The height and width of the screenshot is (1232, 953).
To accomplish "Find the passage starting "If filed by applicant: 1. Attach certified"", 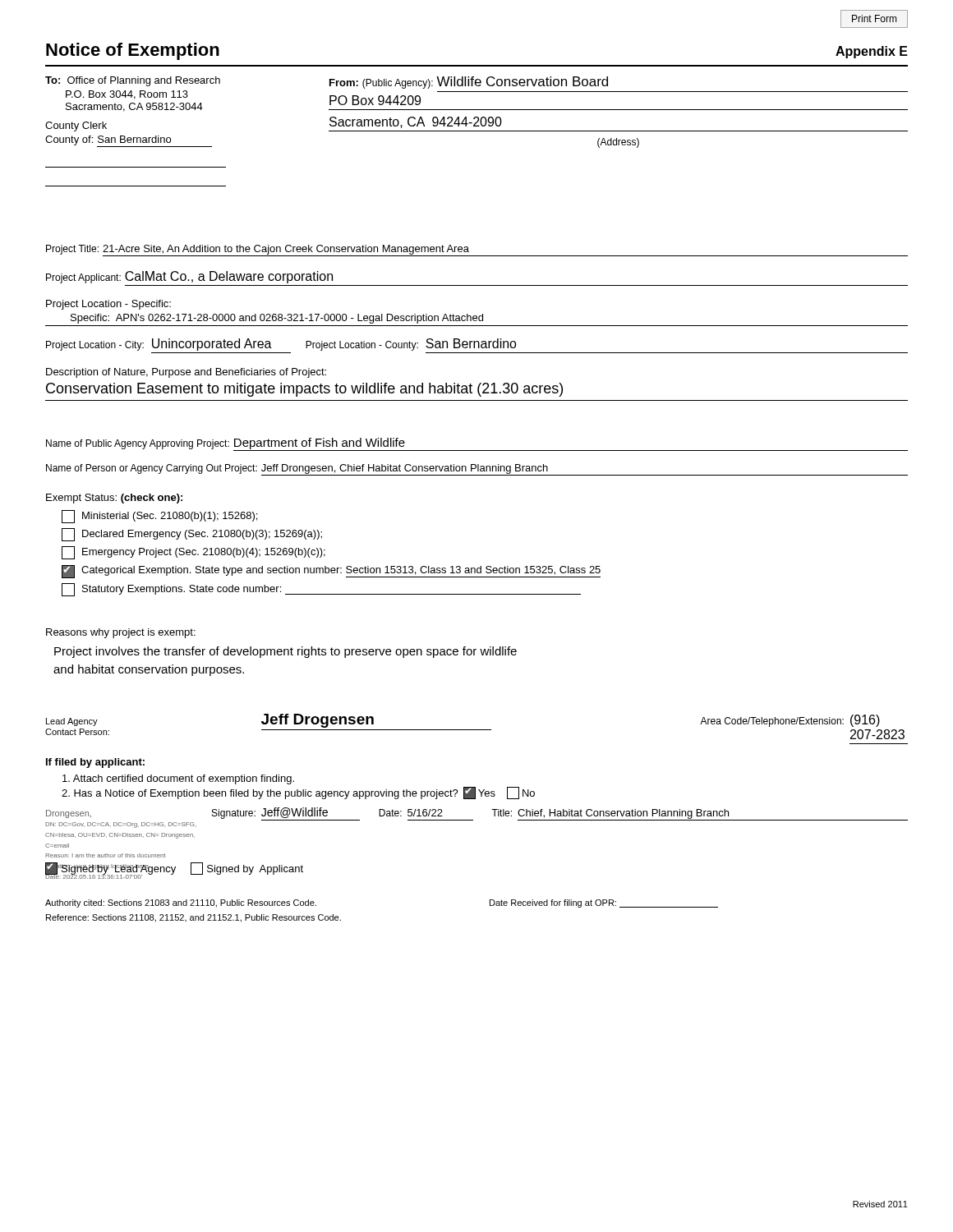I will click(x=476, y=818).
